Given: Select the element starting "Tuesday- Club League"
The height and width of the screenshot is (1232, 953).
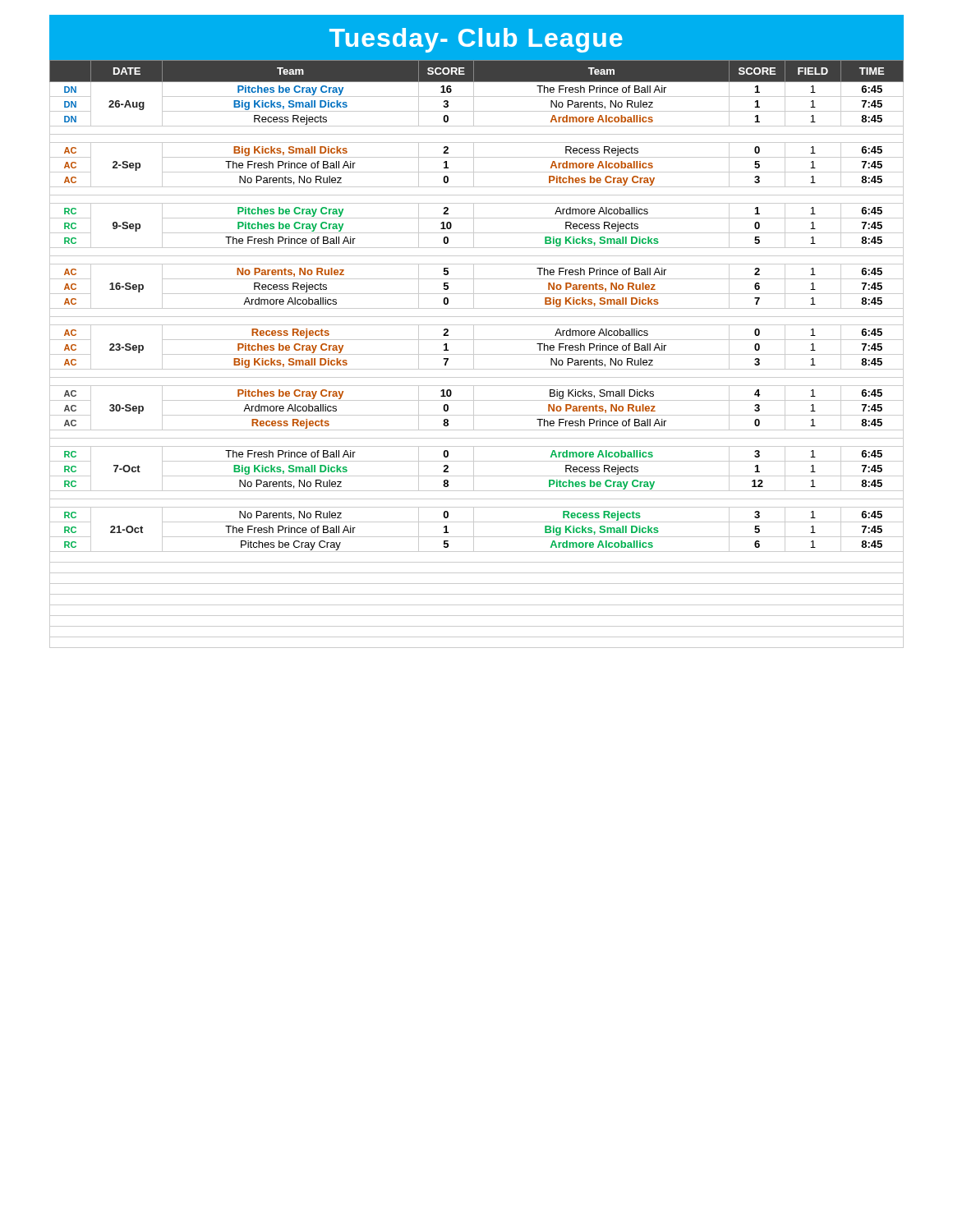Looking at the screenshot, I should [x=476, y=38].
